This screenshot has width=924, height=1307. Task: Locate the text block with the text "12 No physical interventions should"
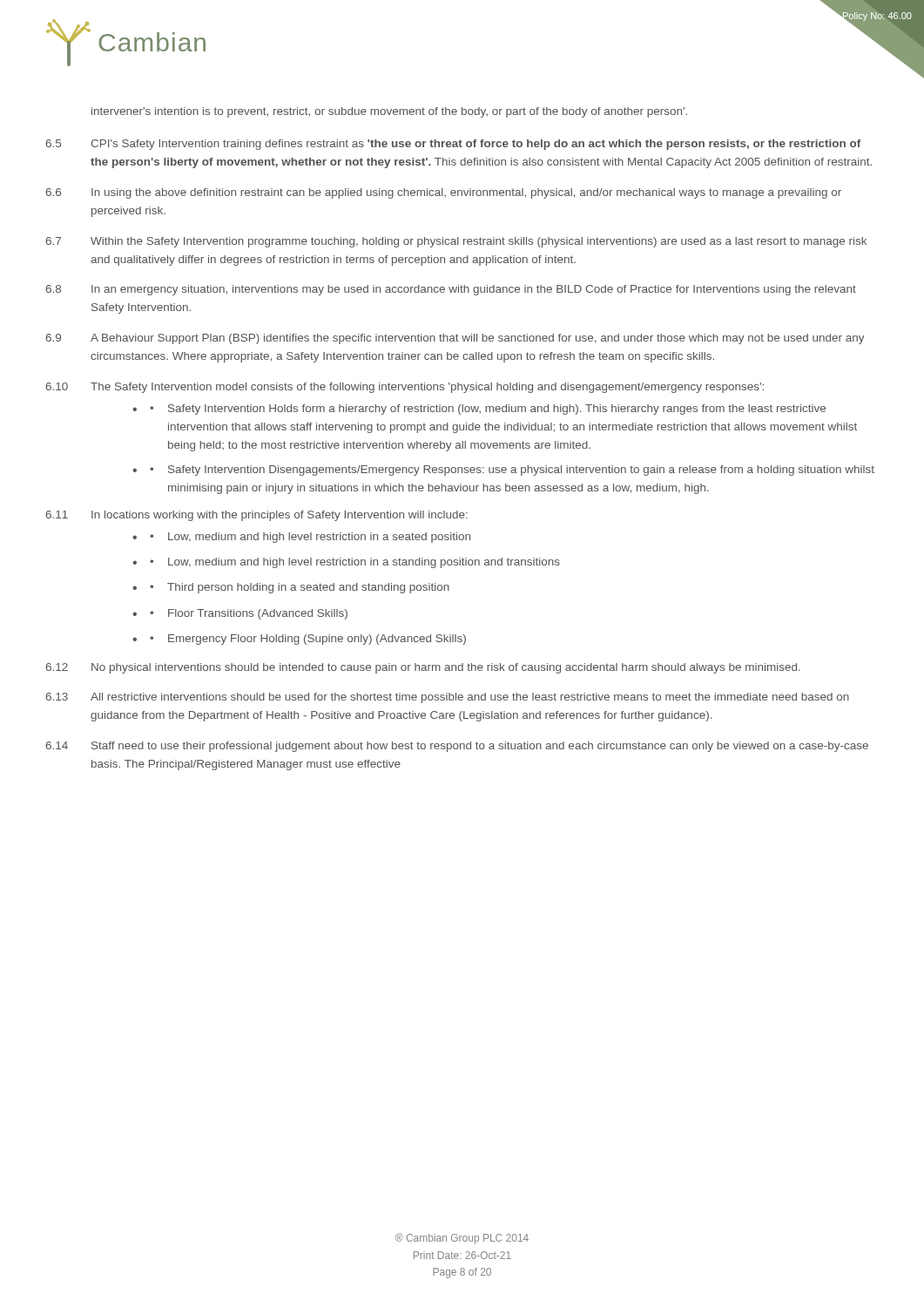[462, 667]
